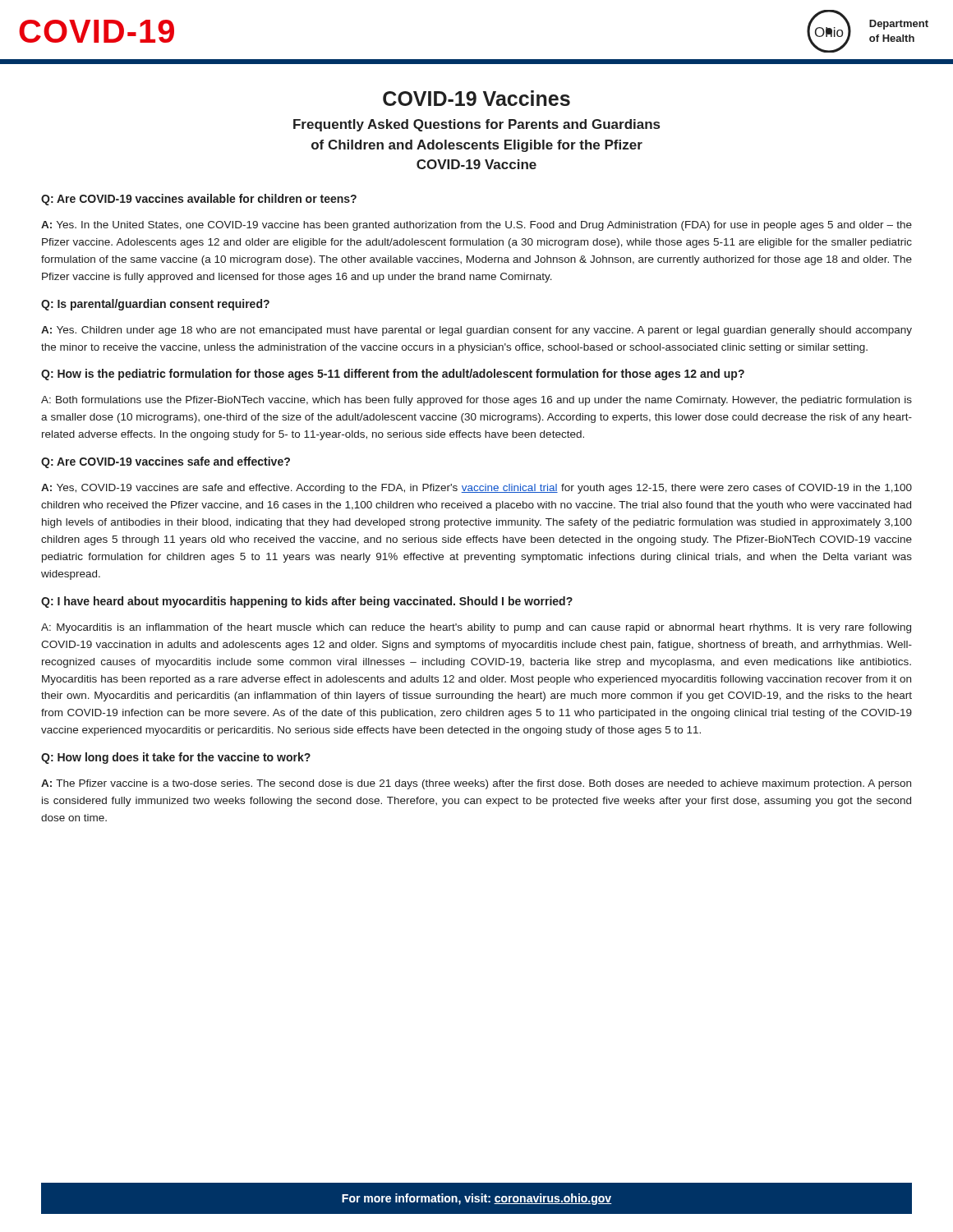Click the passage that begins "A: Both formulations use"
Screen dimensions: 1232x953
[x=476, y=418]
